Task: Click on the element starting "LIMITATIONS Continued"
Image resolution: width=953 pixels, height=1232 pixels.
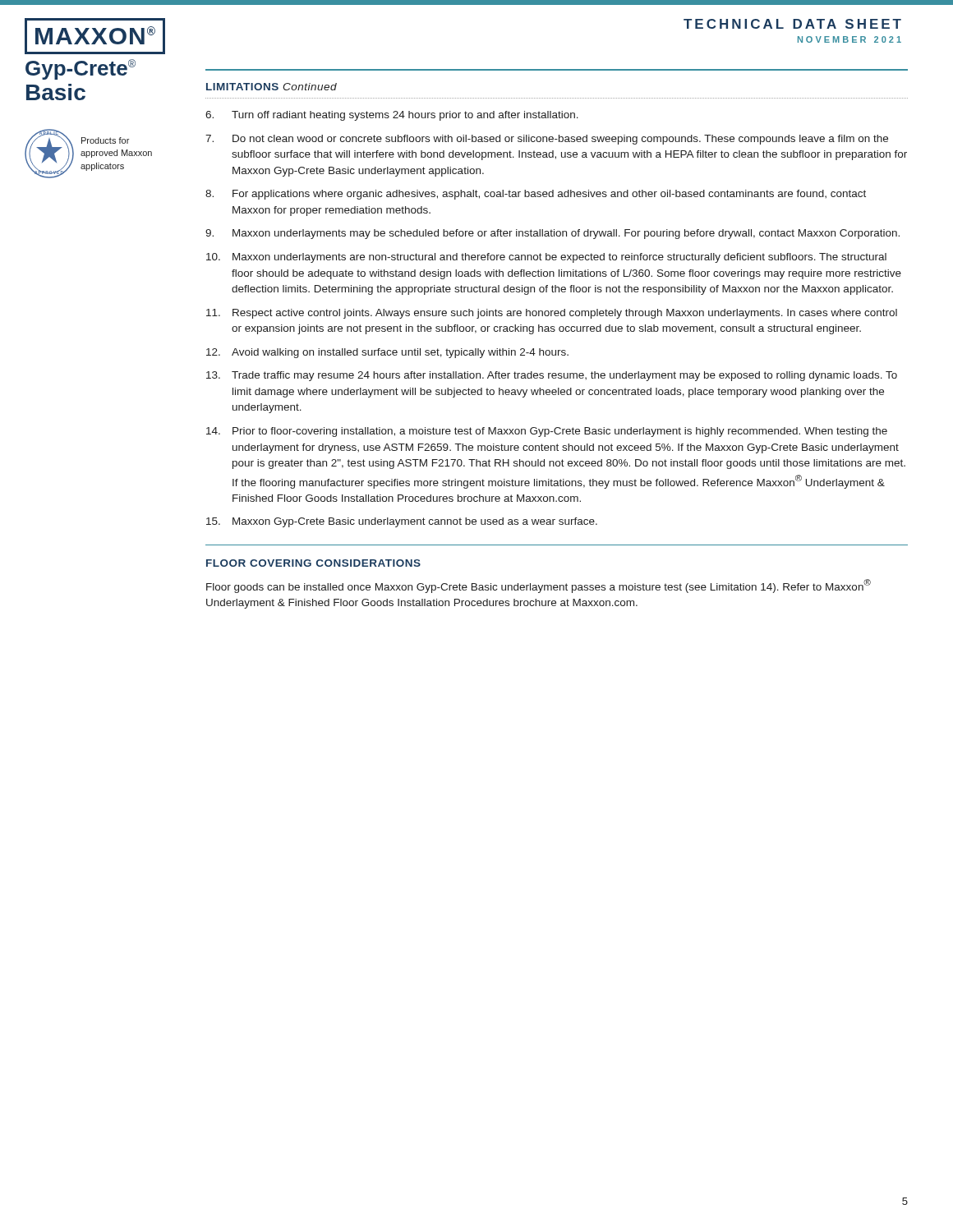Action: (x=271, y=87)
